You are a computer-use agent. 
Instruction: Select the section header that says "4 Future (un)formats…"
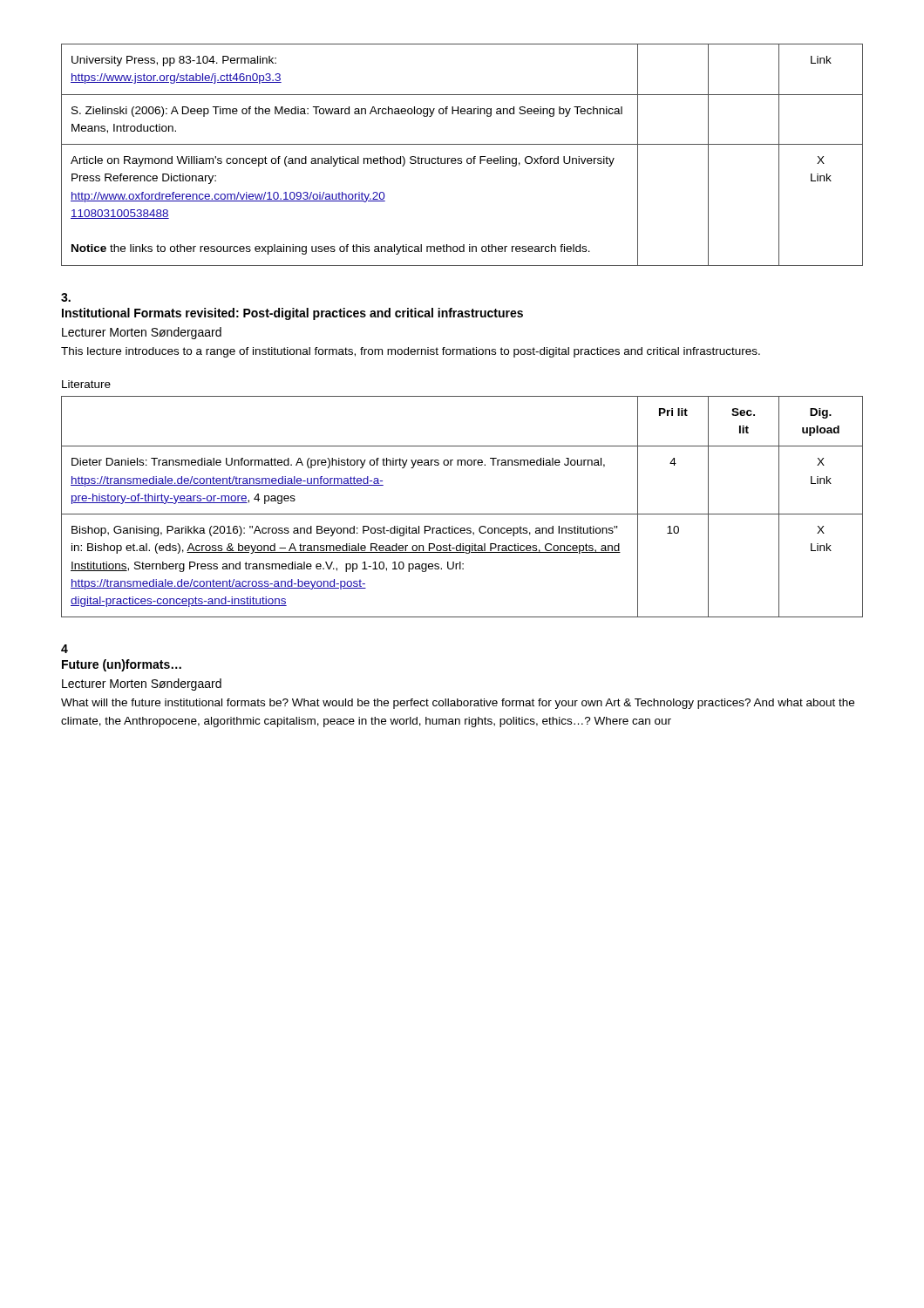[x=65, y=649]
